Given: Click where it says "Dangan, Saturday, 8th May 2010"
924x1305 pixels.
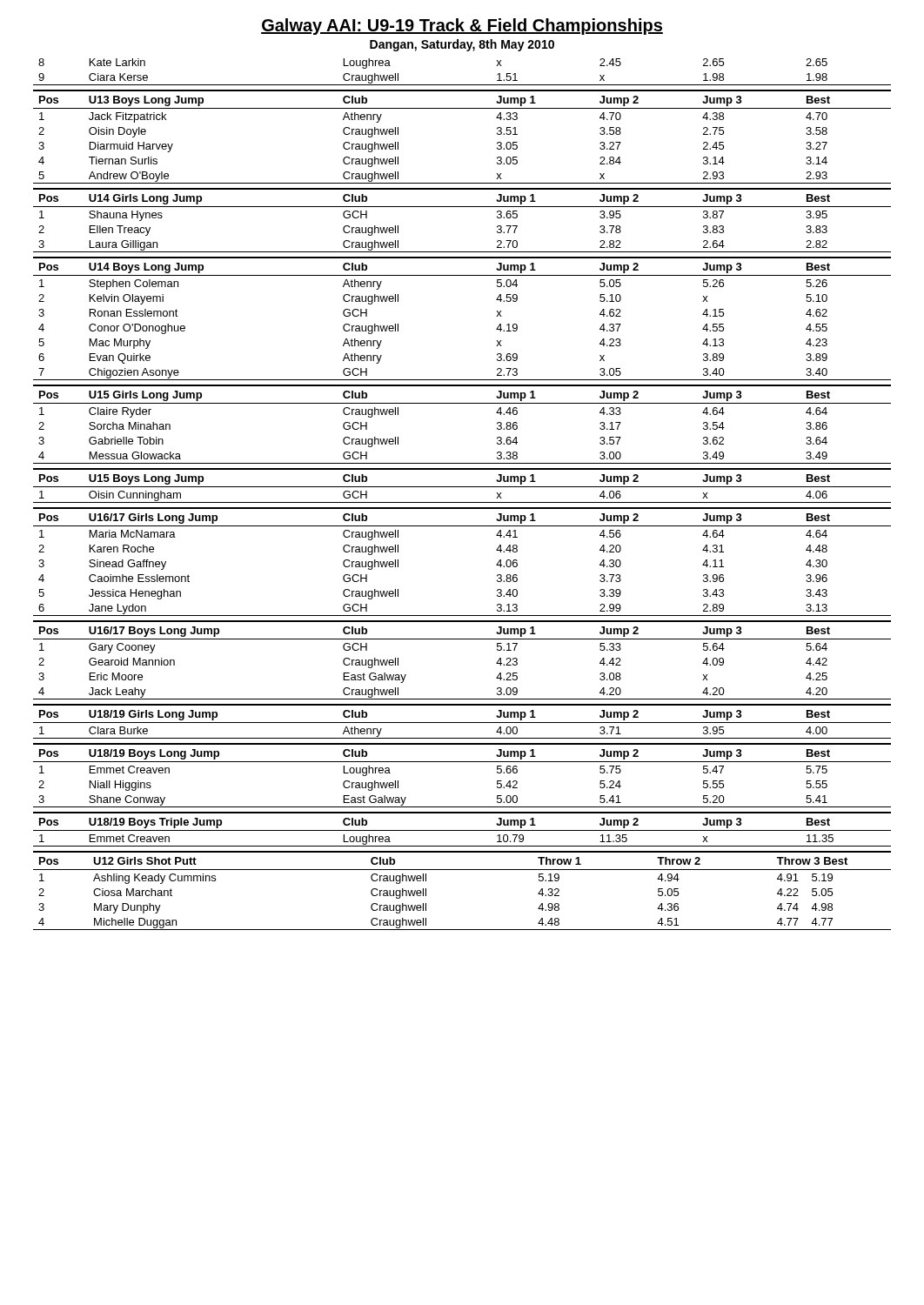Looking at the screenshot, I should tap(462, 44).
